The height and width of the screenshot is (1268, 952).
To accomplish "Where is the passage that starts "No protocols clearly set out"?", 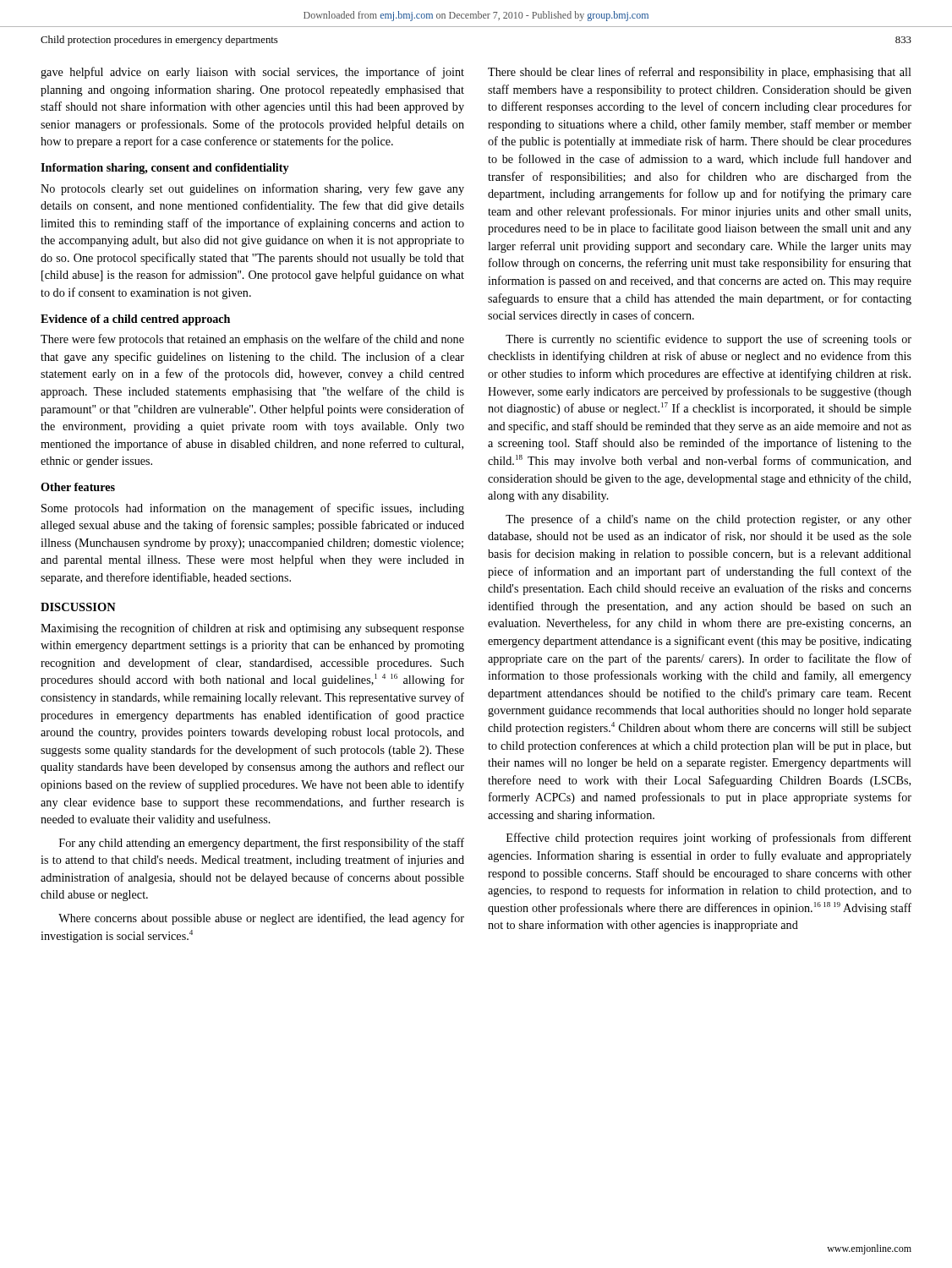I will (252, 241).
